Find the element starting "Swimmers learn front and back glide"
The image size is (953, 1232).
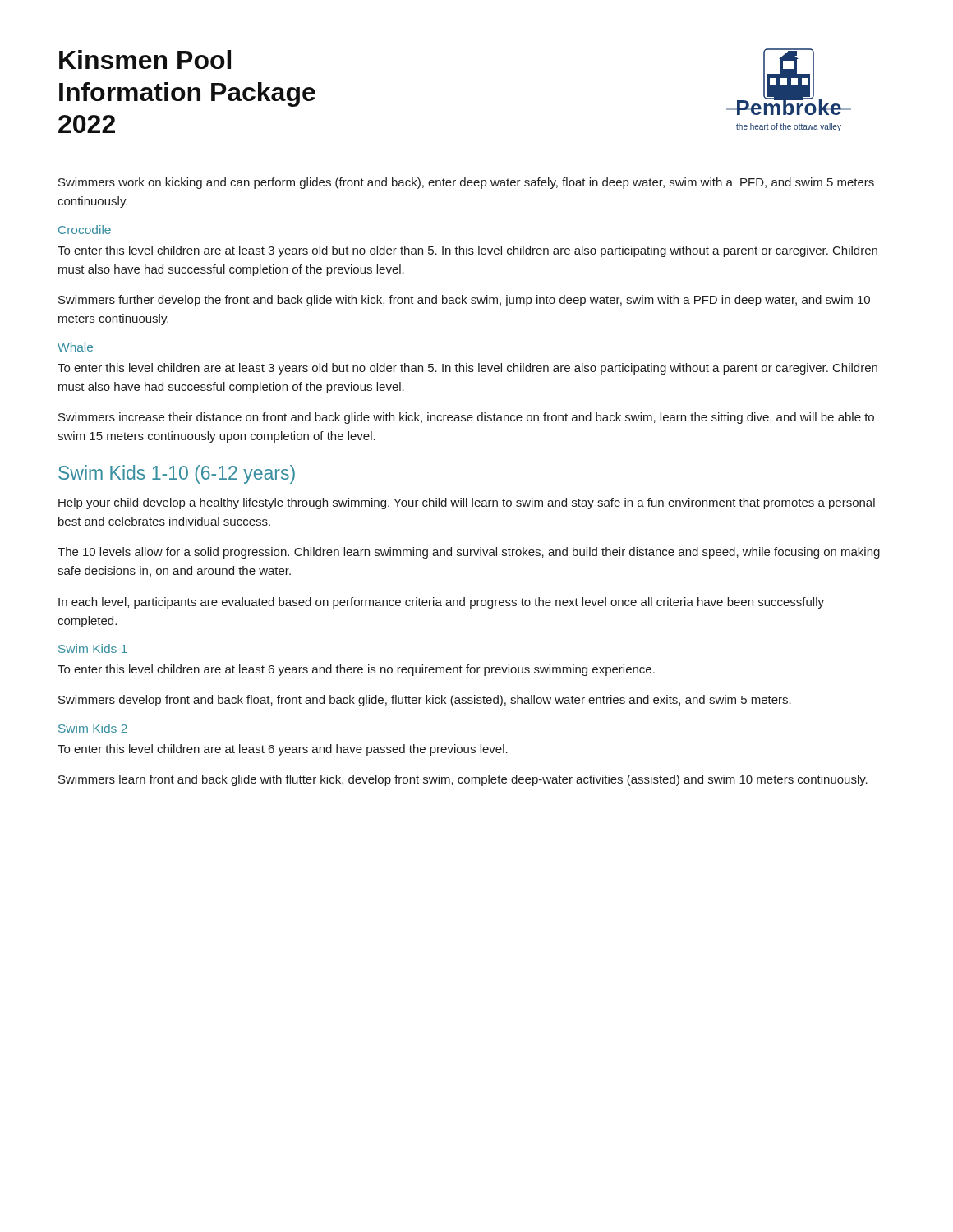463,779
